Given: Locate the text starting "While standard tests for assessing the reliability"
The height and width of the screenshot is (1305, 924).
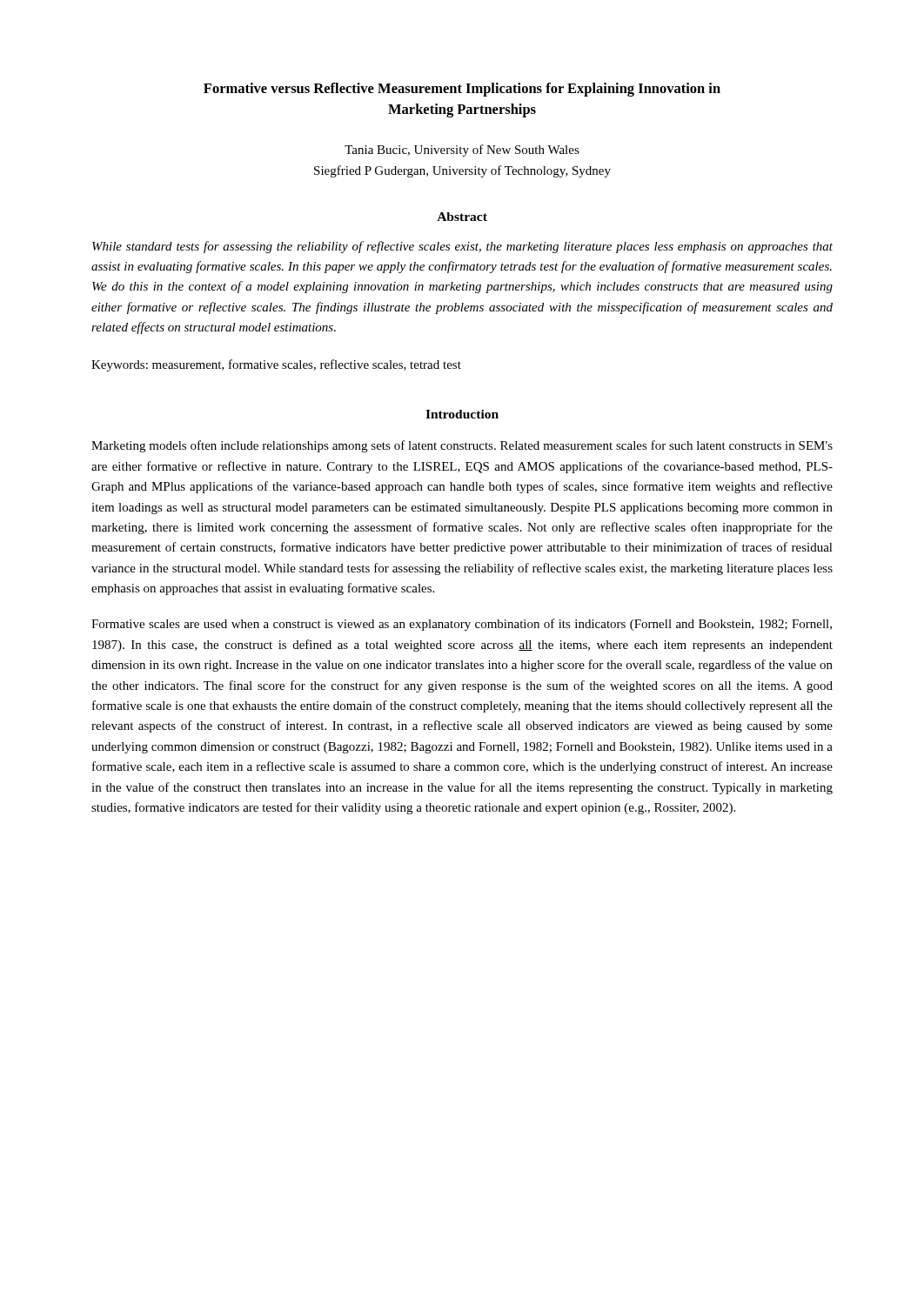Looking at the screenshot, I should click(462, 287).
